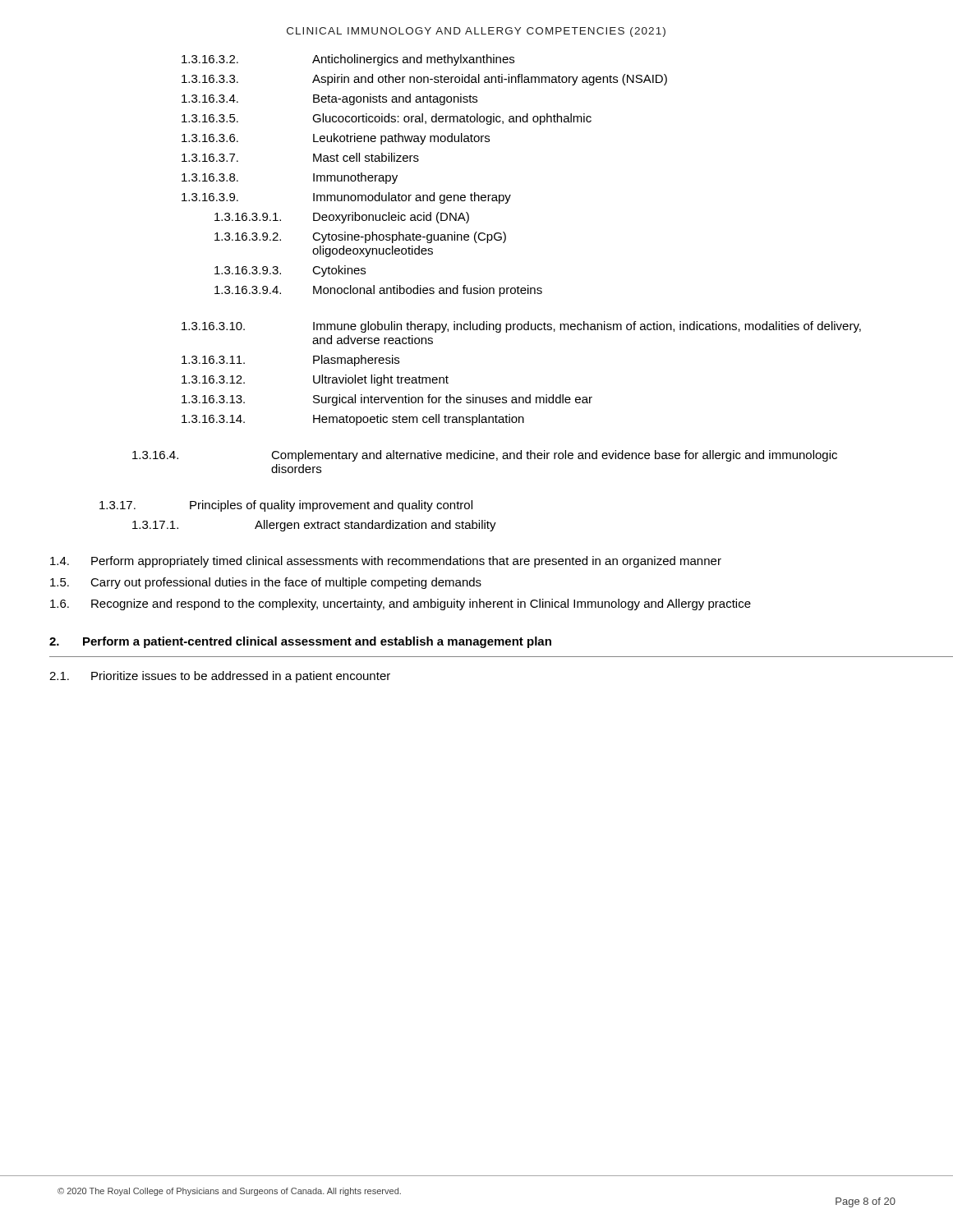Navigate to the text starting "3.17. Principles of quality improvement and quality control"

point(286,506)
